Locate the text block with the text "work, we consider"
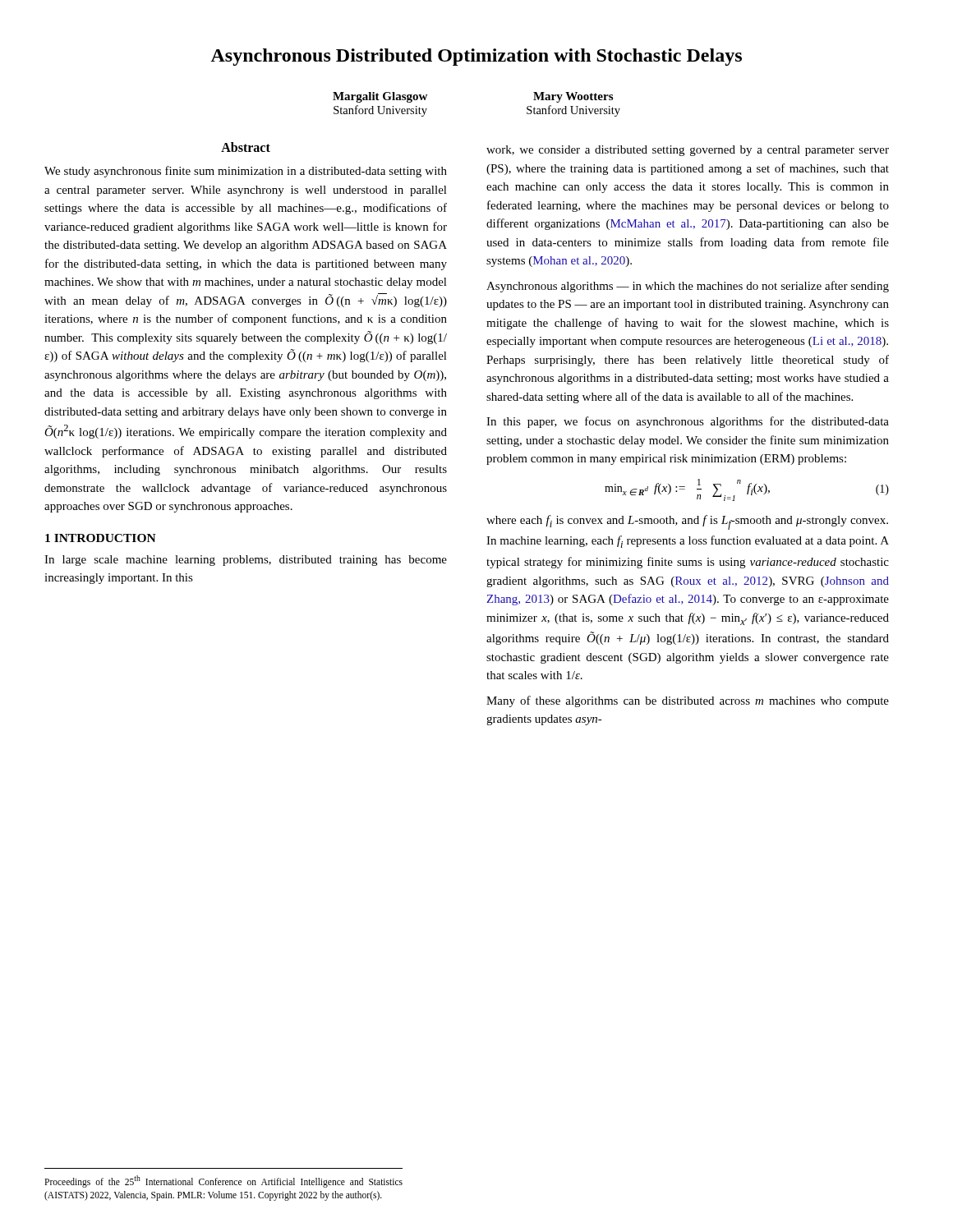The width and height of the screenshot is (953, 1232). click(x=688, y=304)
